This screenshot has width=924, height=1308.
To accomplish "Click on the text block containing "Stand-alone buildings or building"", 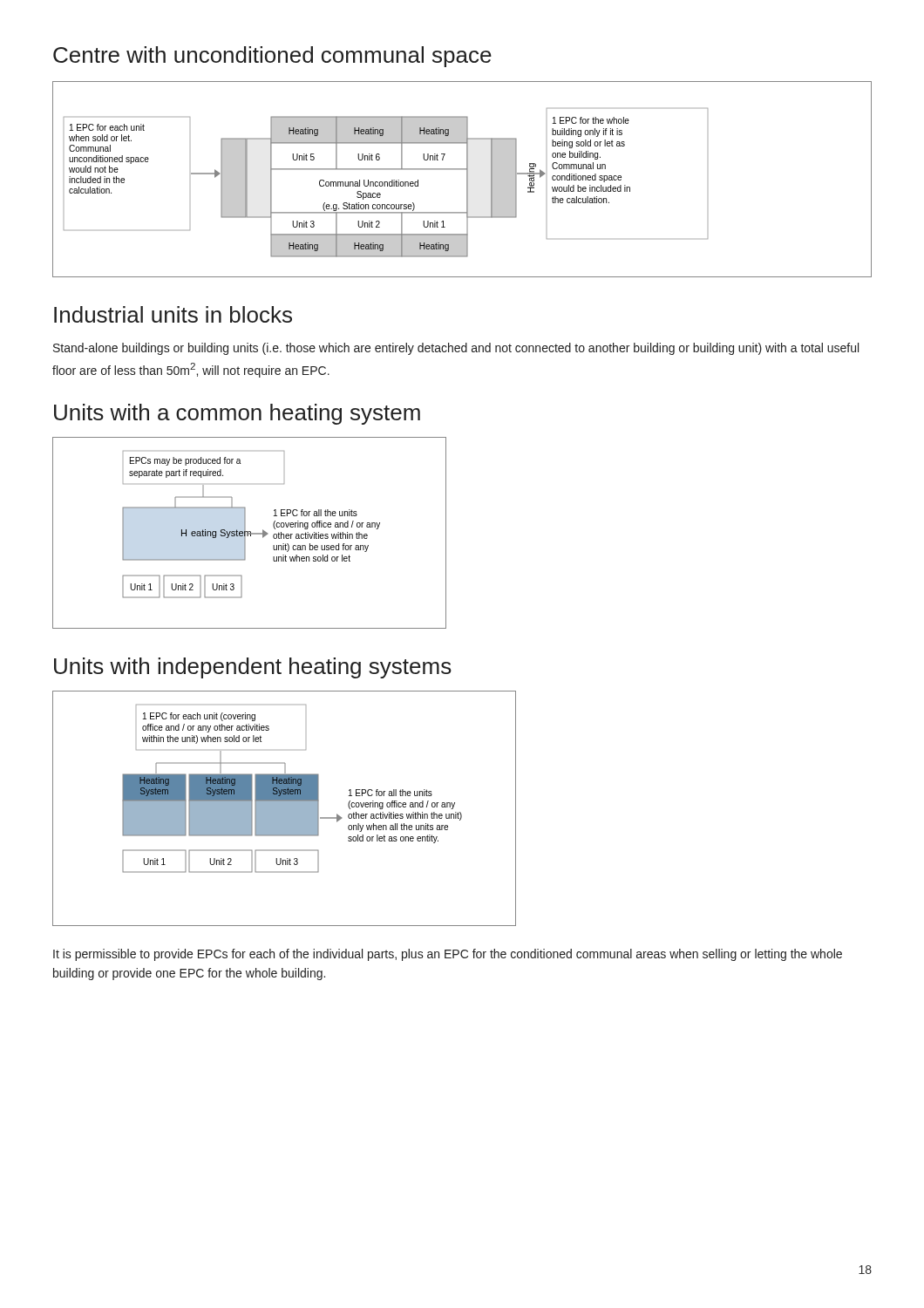I will pyautogui.click(x=462, y=360).
